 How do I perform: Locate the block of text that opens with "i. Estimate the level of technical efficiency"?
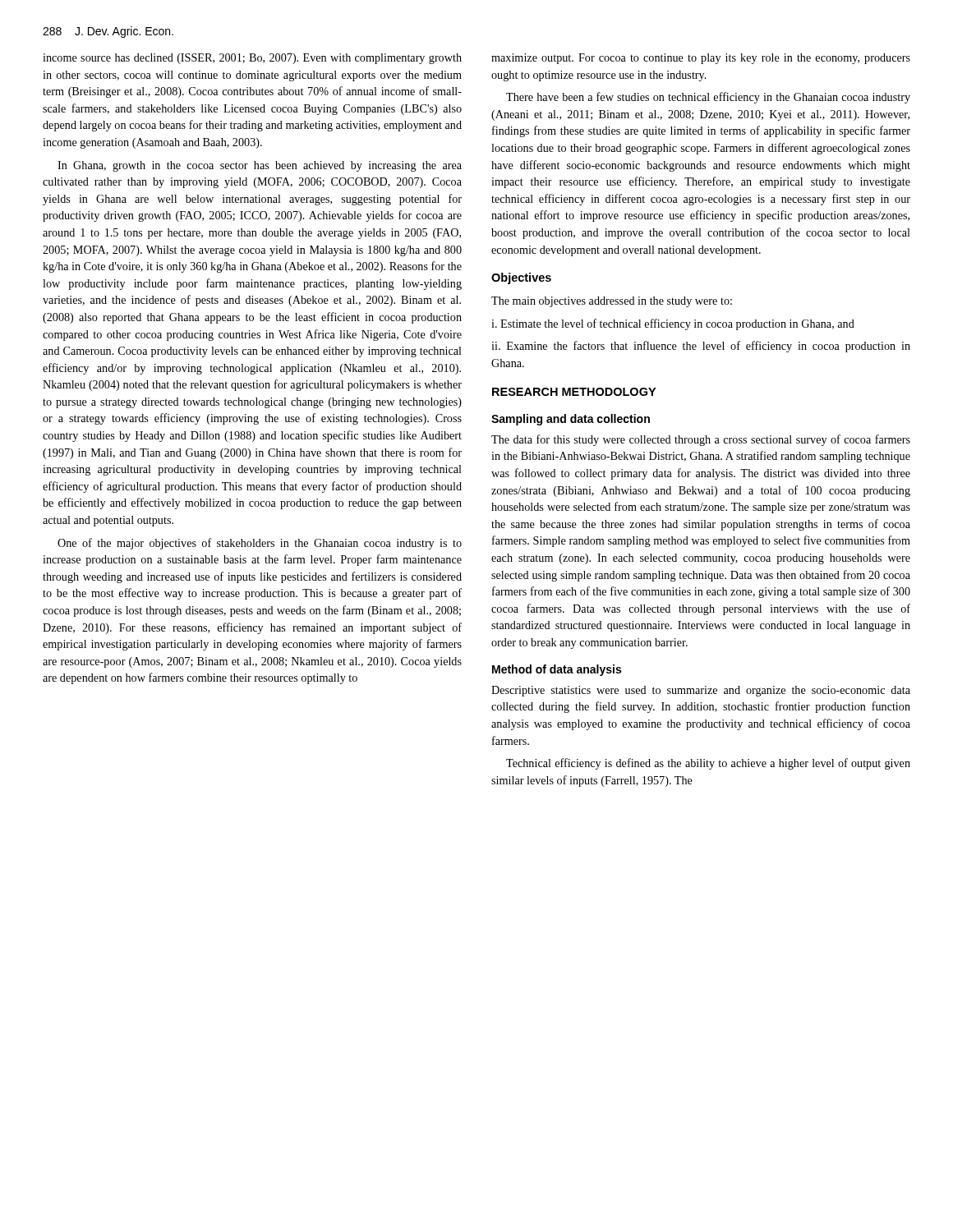[x=701, y=324]
